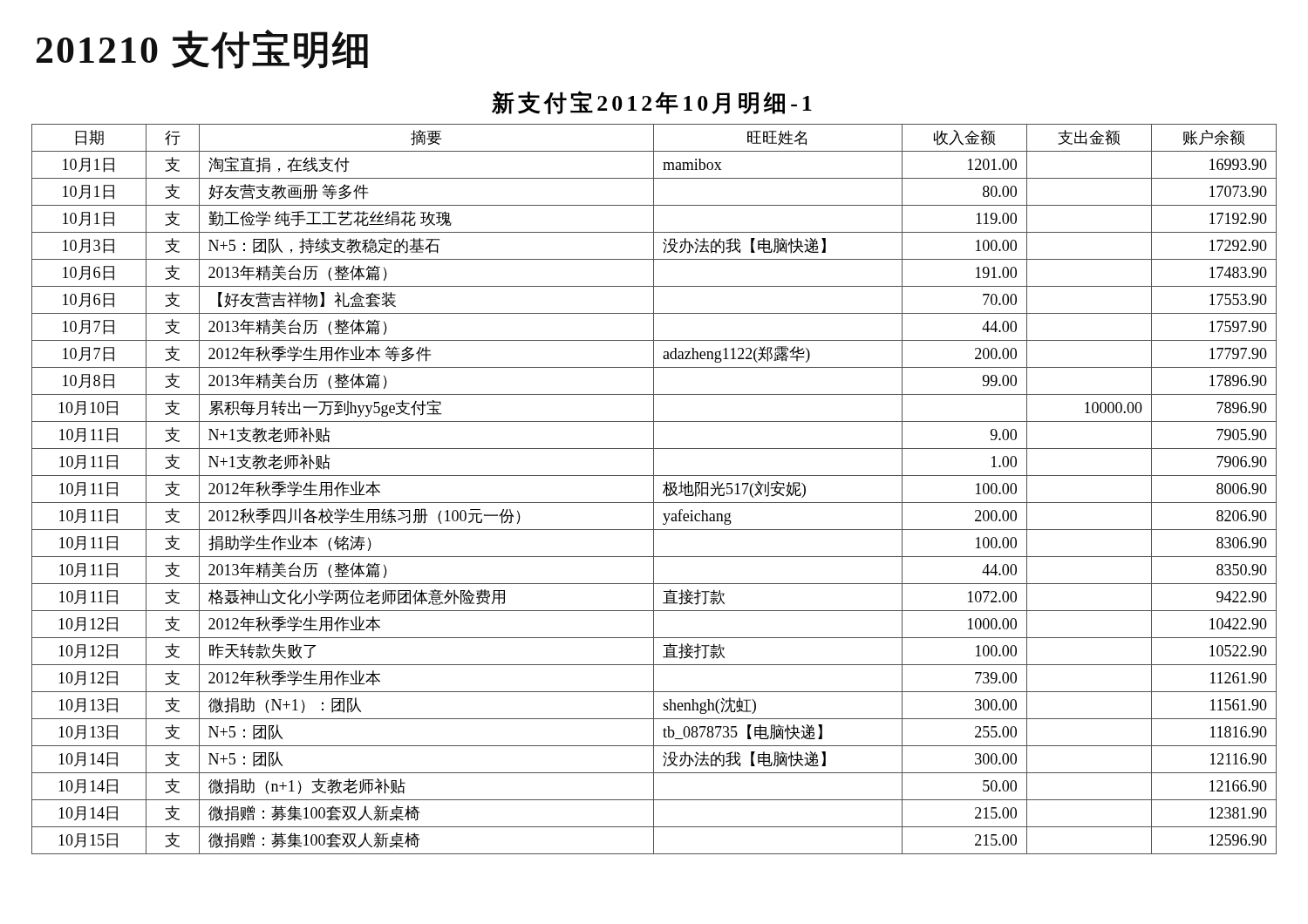Select the table that reads "勤工俭学 纯手工工艺花丝绢花 玫瑰"
The image size is (1308, 924).
coord(654,489)
